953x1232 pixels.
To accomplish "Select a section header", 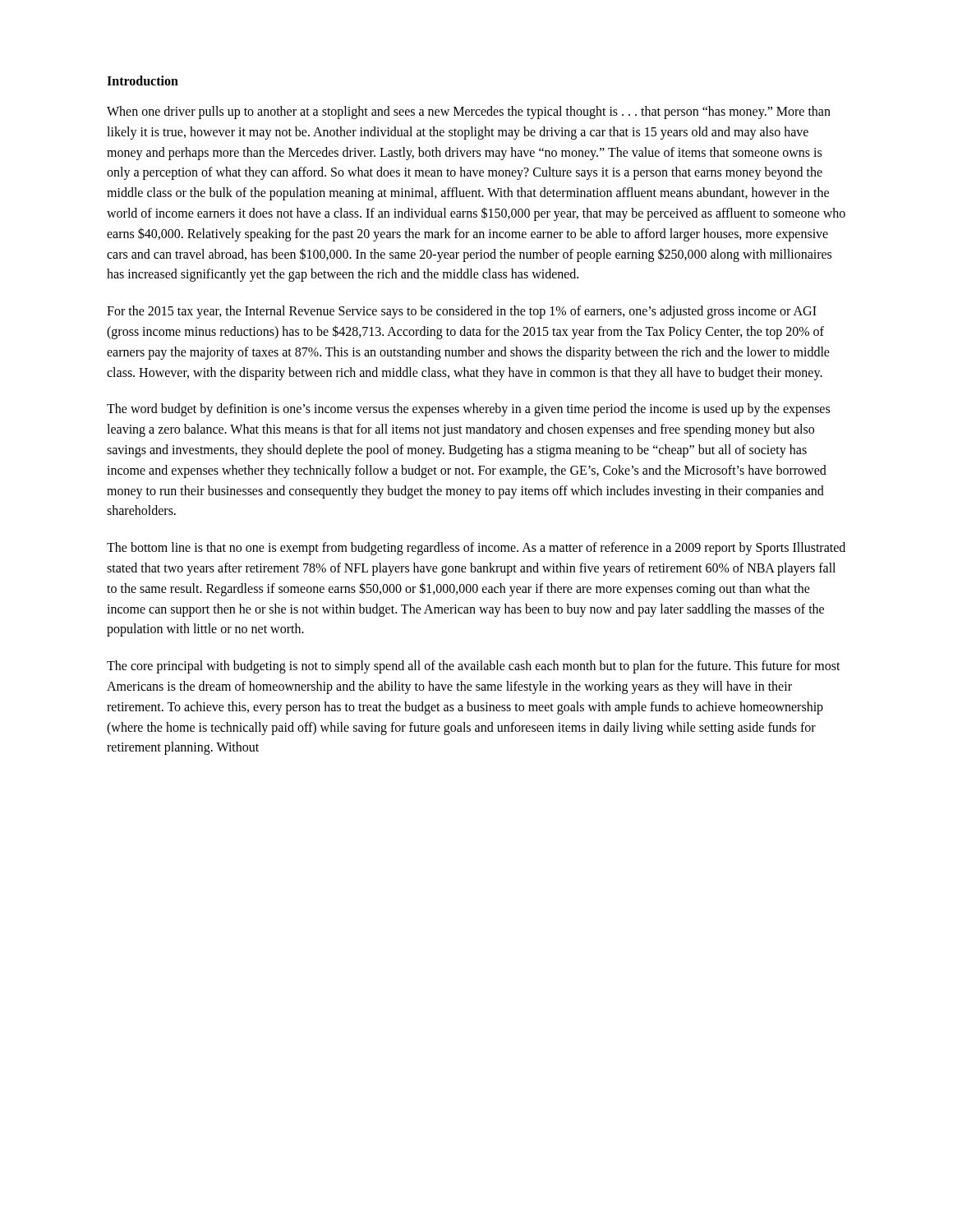I will pos(142,81).
